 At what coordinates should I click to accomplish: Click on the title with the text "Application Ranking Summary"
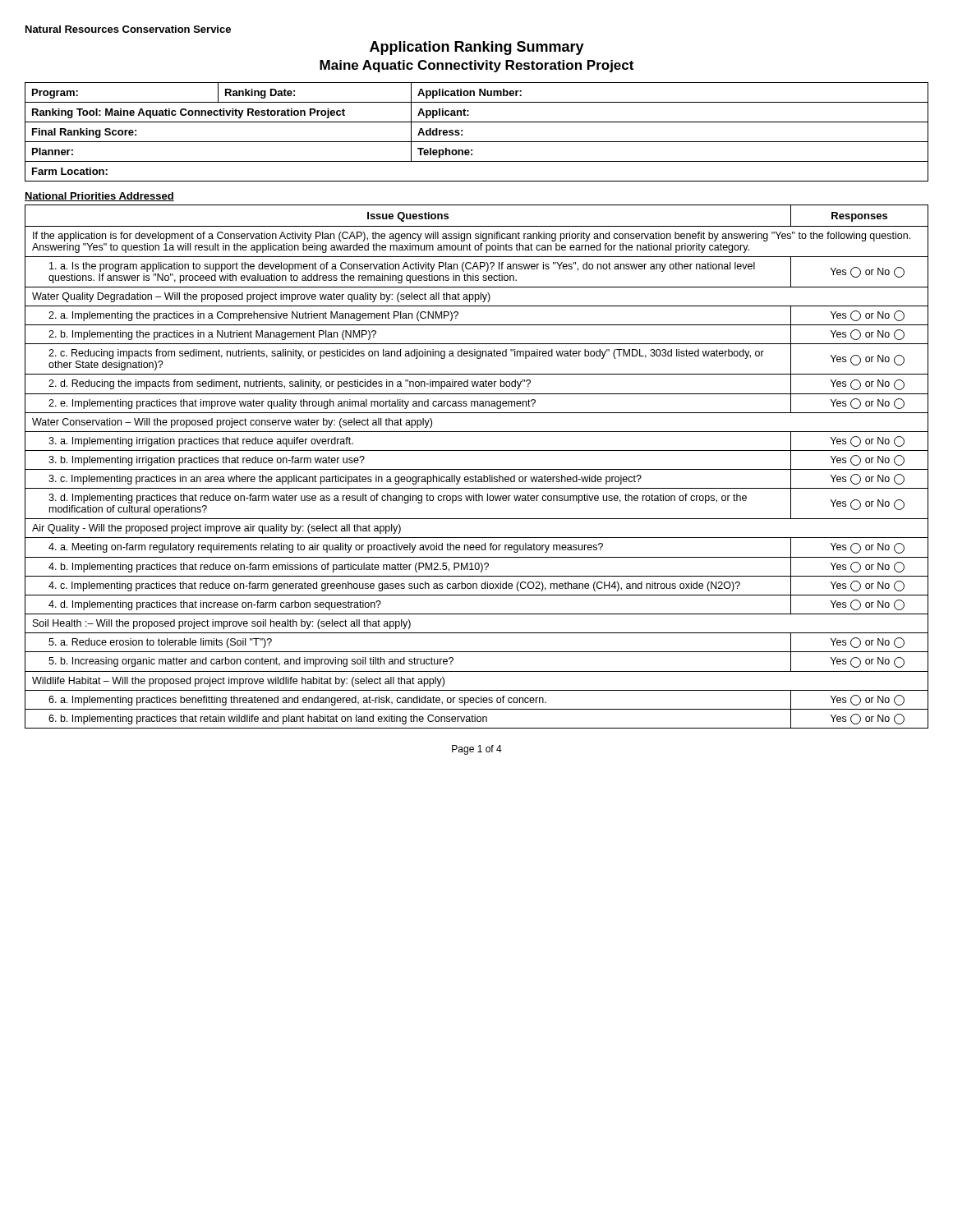pos(476,47)
